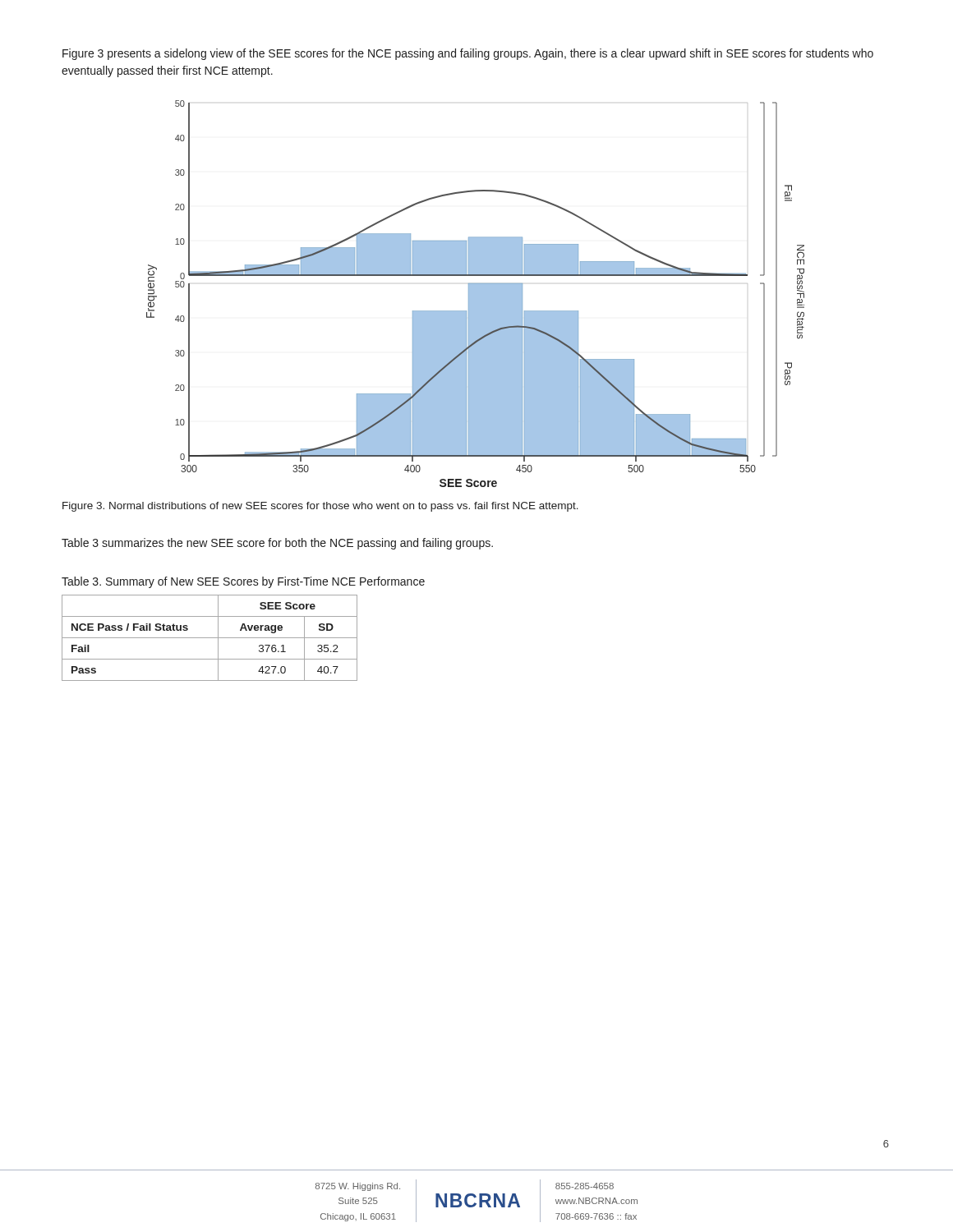Select the continuous plot
Screen dimensions: 1232x953
point(476,293)
